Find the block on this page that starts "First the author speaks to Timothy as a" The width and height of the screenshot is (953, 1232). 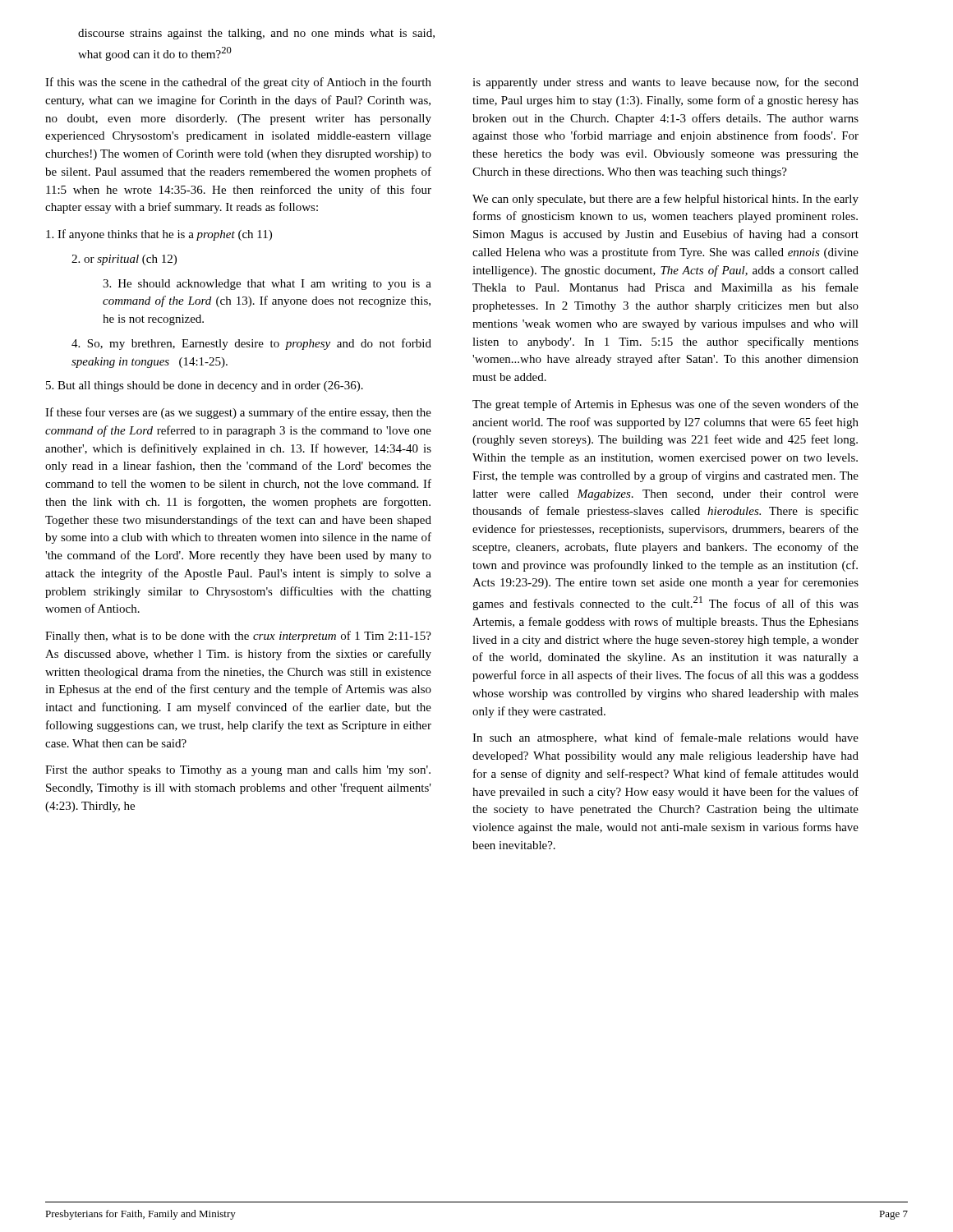coord(238,788)
